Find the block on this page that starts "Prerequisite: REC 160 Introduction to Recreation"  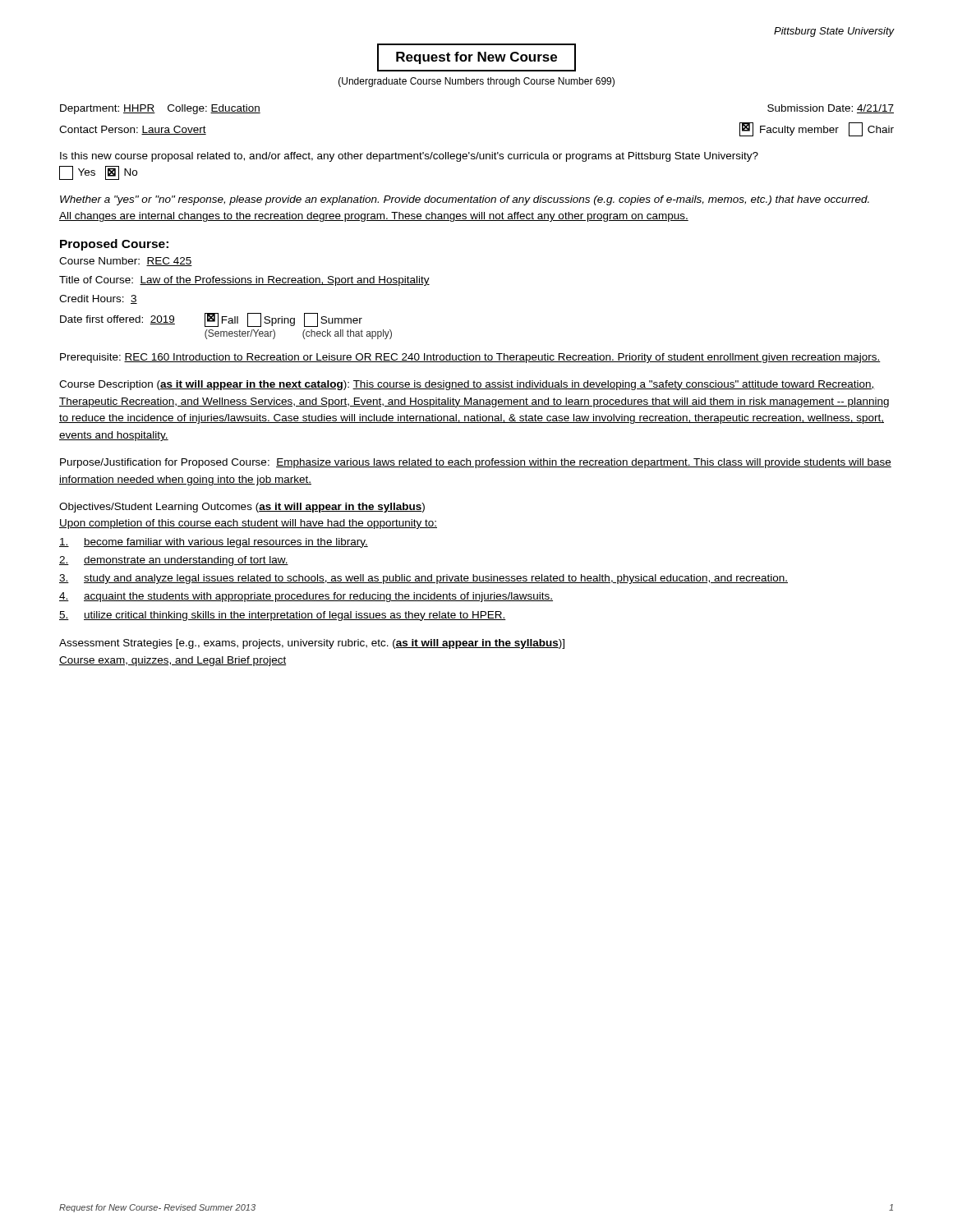point(470,357)
